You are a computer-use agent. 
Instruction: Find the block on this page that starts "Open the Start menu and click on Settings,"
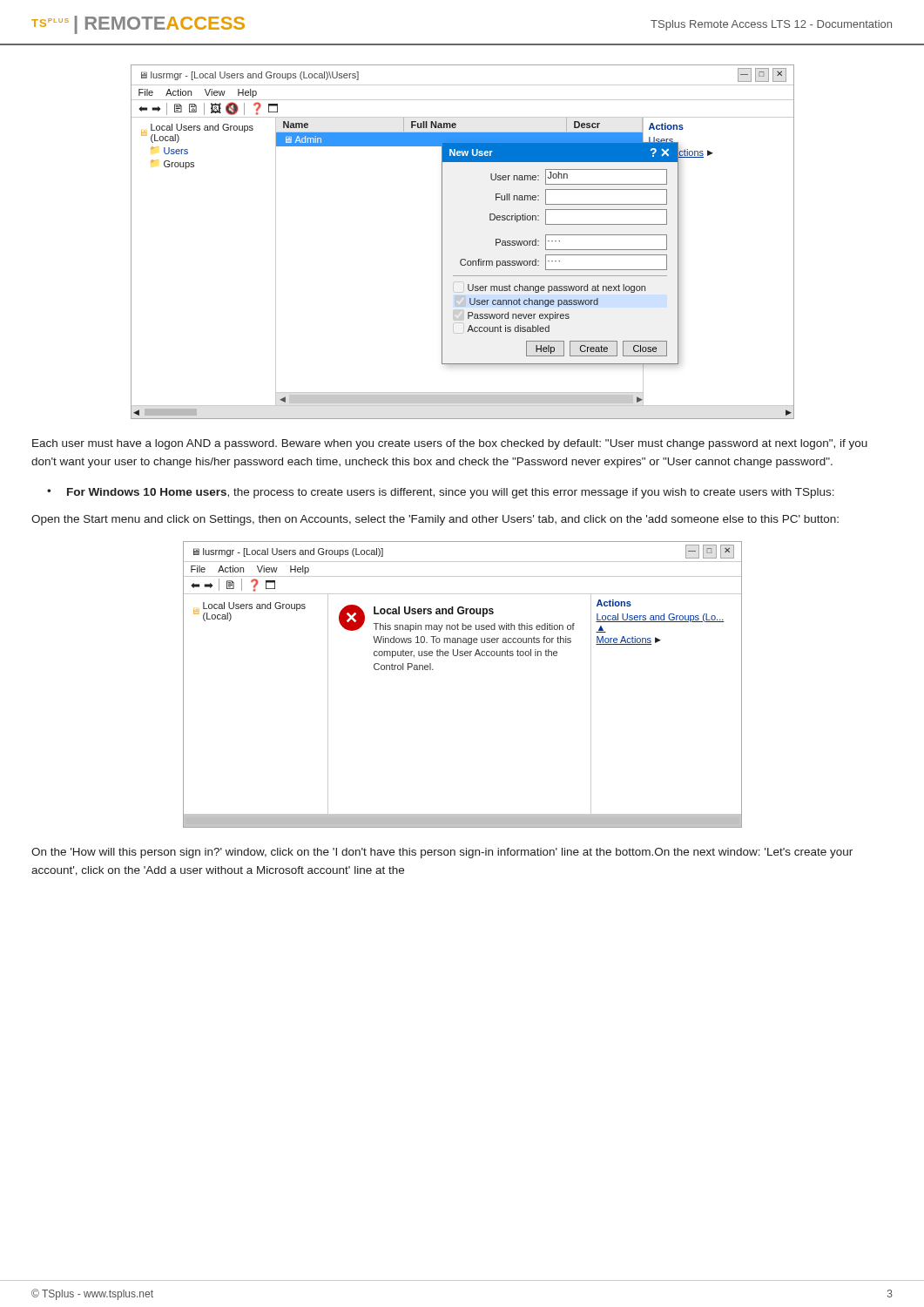(x=435, y=519)
